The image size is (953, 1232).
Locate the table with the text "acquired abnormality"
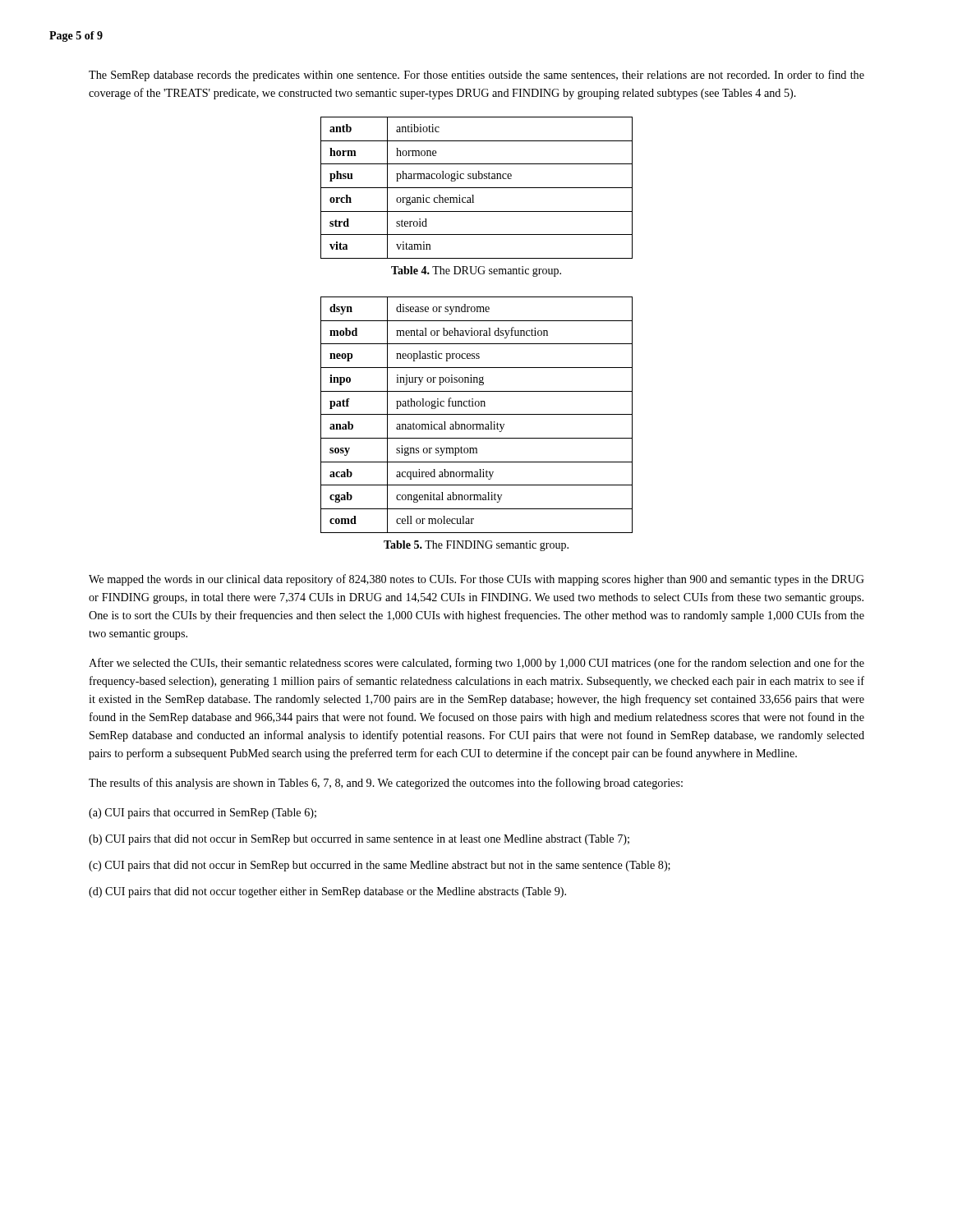click(476, 416)
